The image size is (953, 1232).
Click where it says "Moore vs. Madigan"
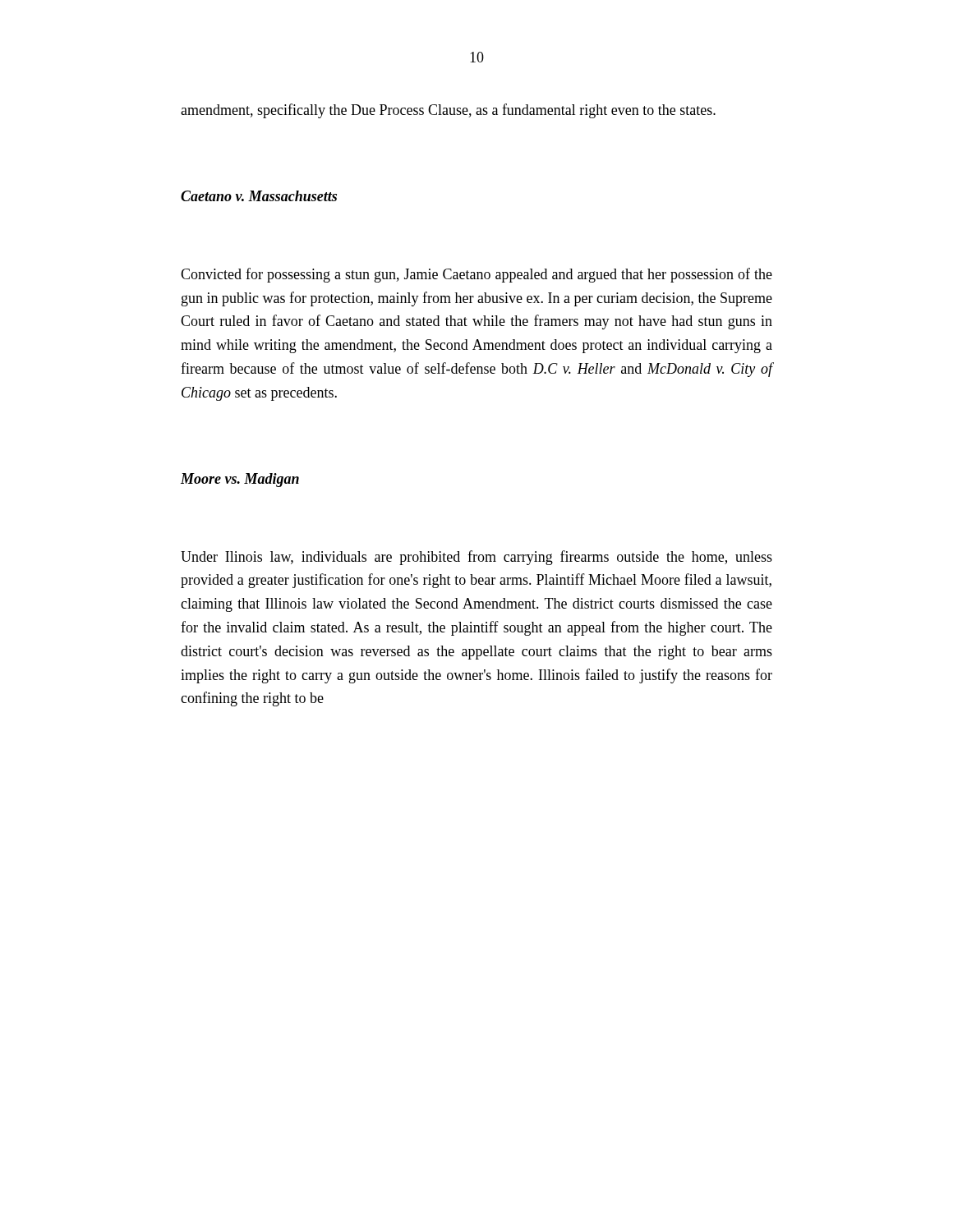[x=240, y=479]
